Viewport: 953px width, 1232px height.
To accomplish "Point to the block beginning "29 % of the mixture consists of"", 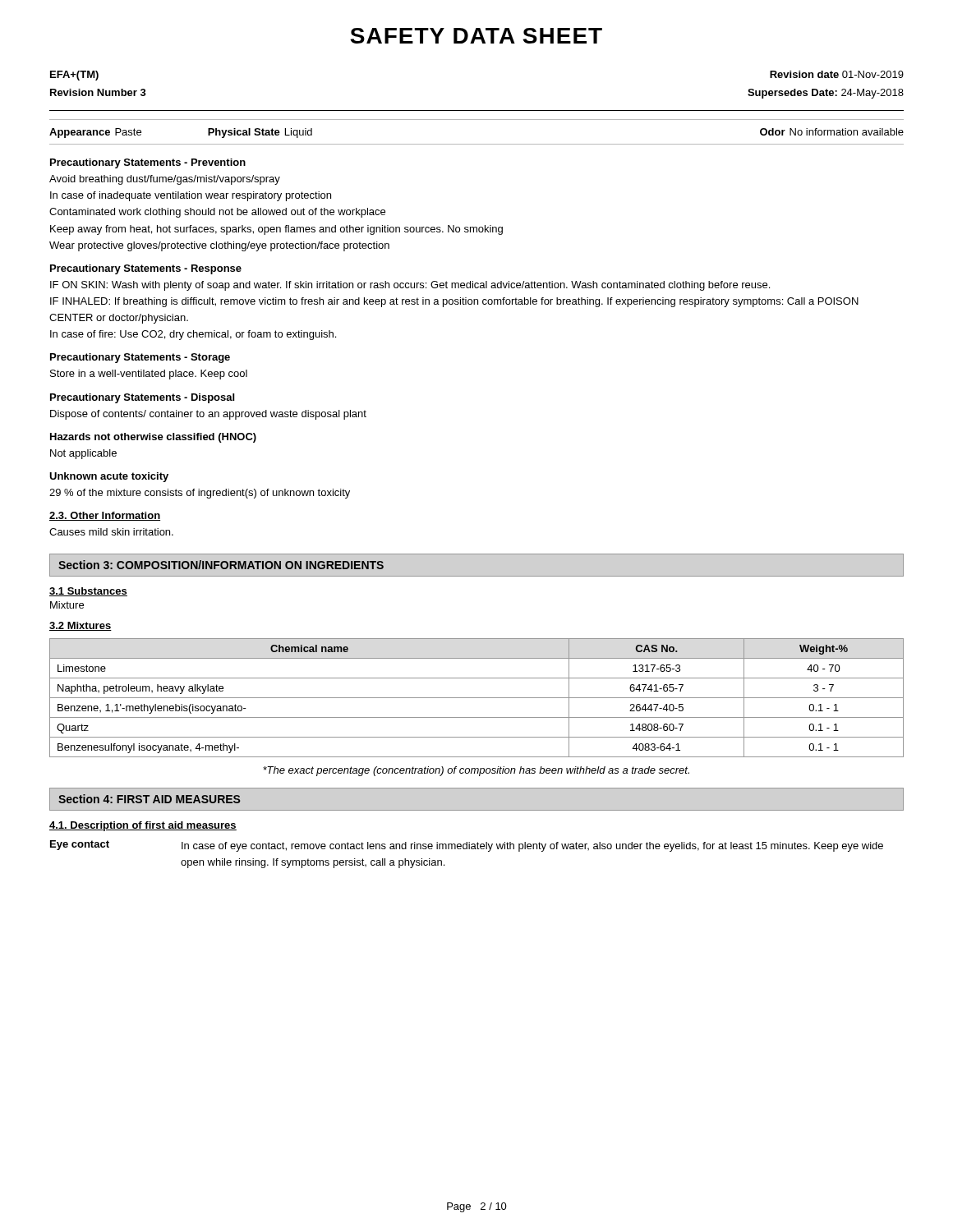I will pos(200,492).
